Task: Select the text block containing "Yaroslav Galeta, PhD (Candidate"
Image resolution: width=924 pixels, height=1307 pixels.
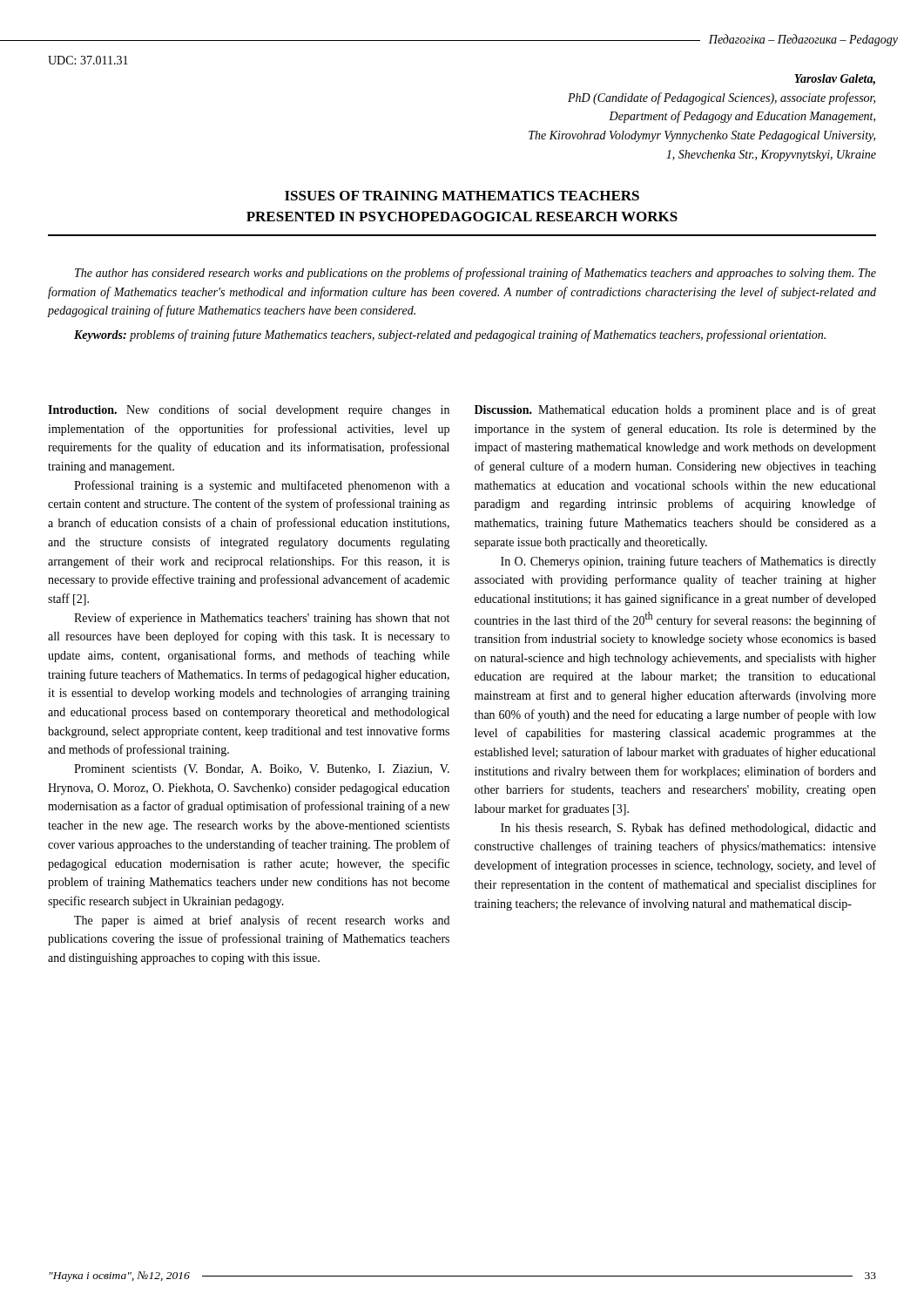Action: click(702, 117)
